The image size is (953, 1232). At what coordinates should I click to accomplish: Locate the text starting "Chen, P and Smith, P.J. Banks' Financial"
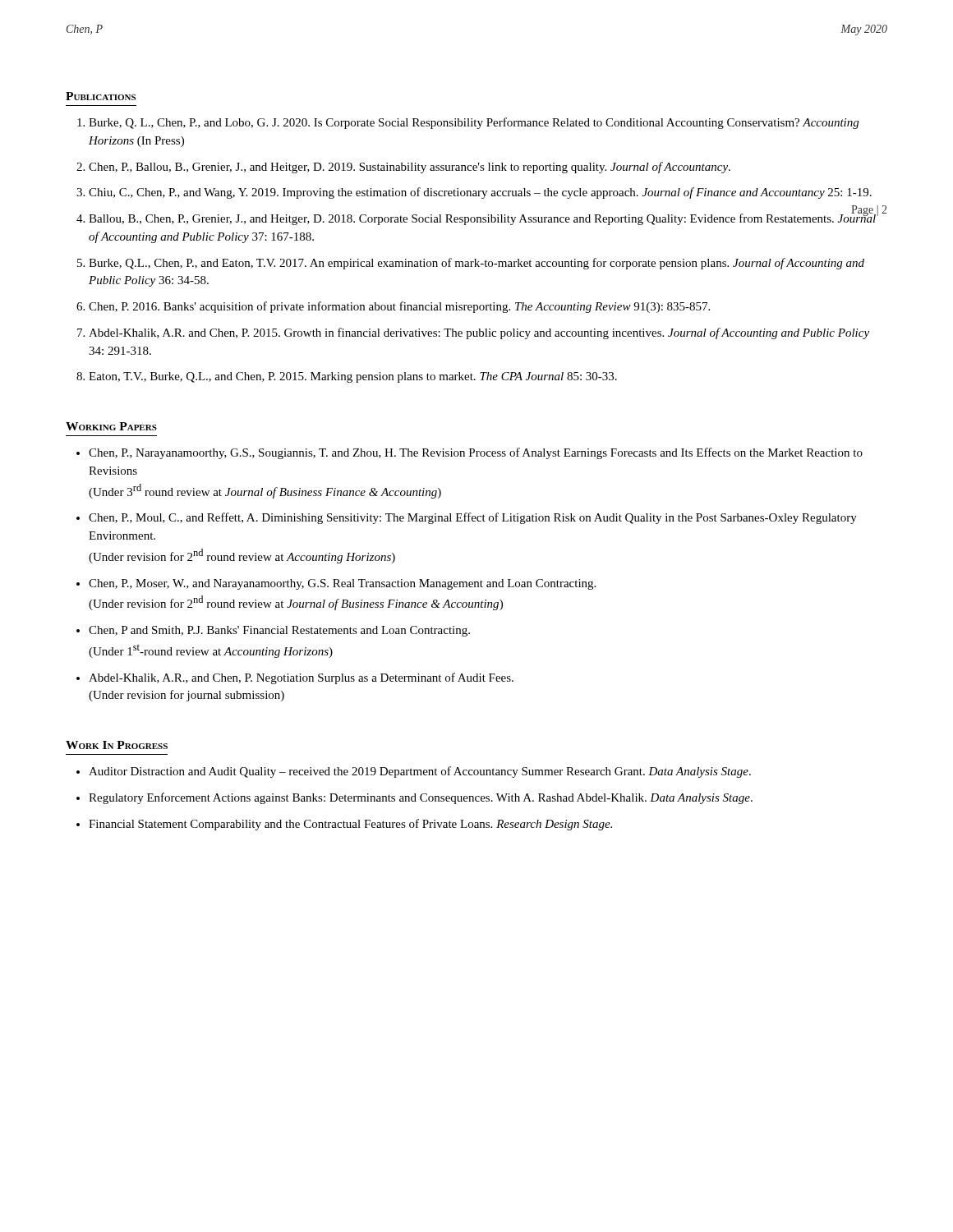pyautogui.click(x=280, y=641)
